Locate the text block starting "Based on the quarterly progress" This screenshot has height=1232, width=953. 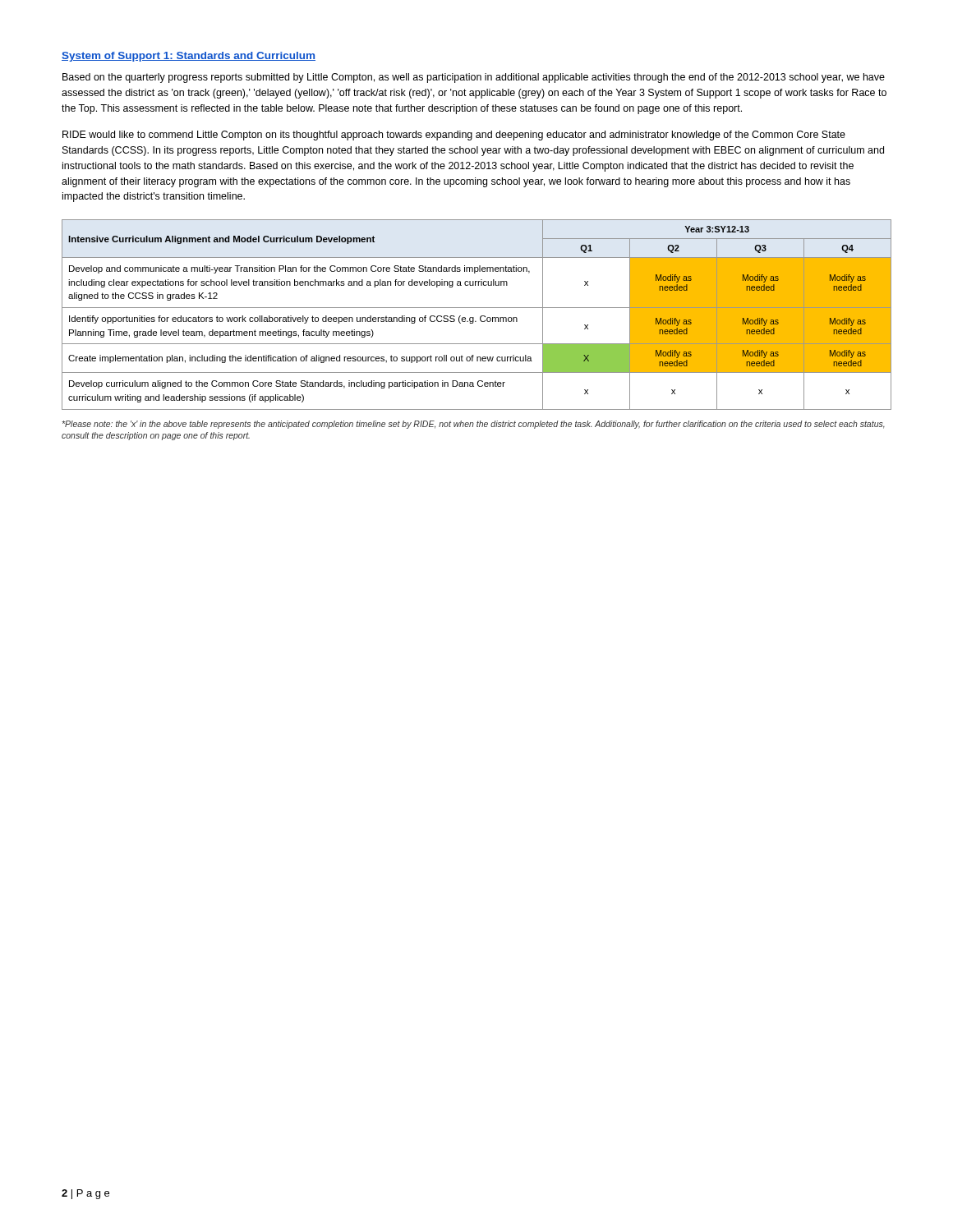click(x=474, y=93)
